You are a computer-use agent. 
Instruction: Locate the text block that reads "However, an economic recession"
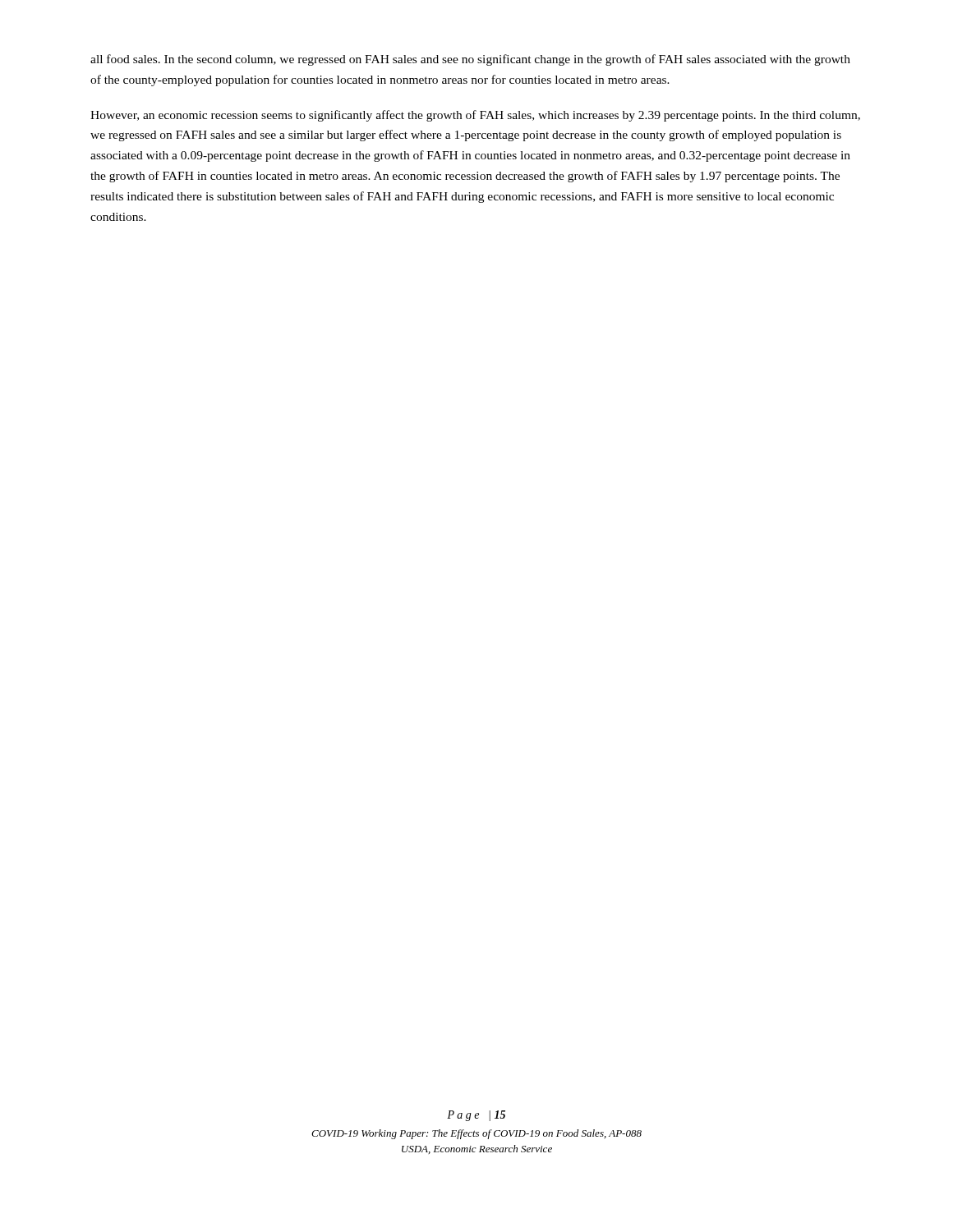(x=475, y=165)
